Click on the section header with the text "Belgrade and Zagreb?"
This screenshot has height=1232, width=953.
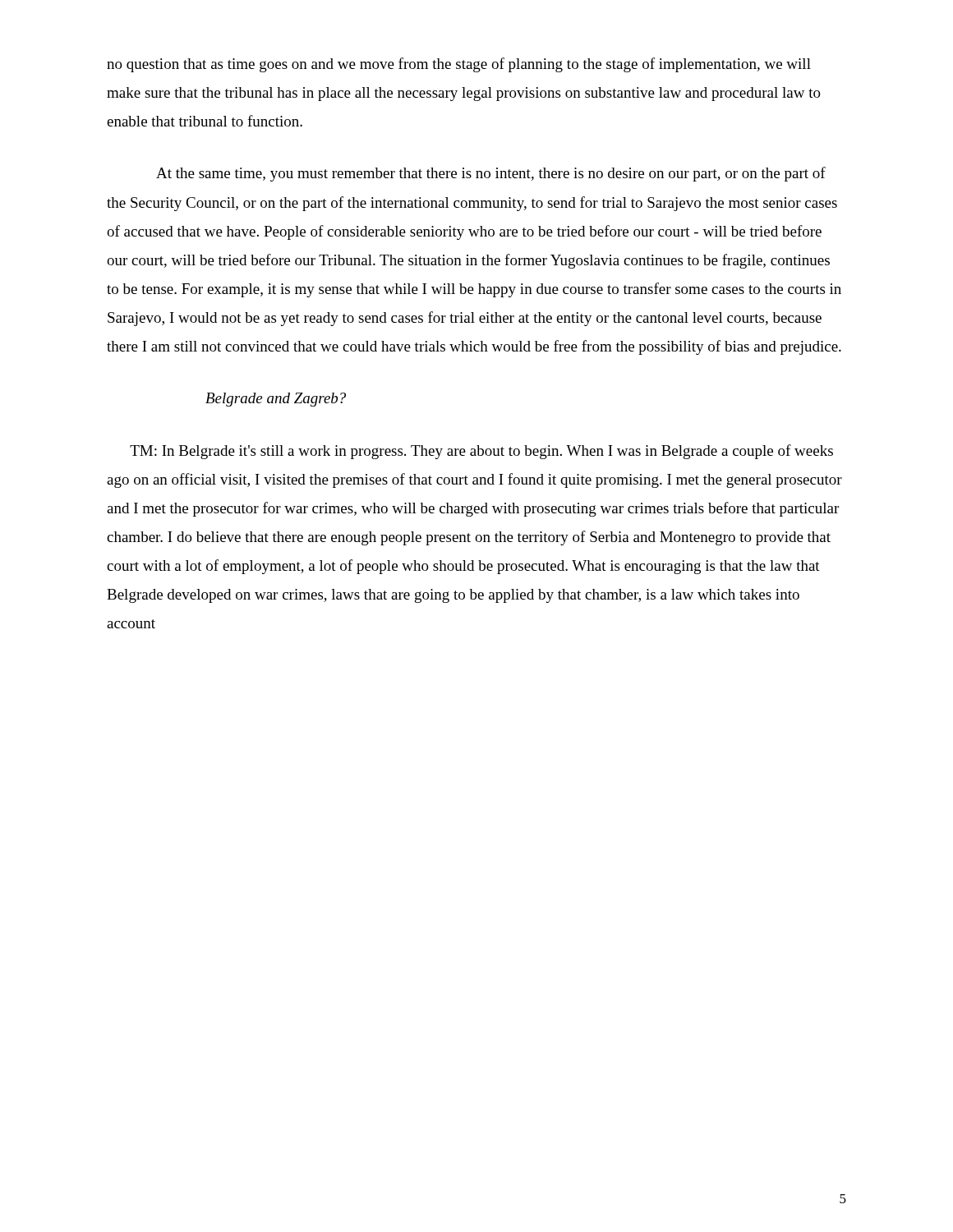click(x=276, y=398)
